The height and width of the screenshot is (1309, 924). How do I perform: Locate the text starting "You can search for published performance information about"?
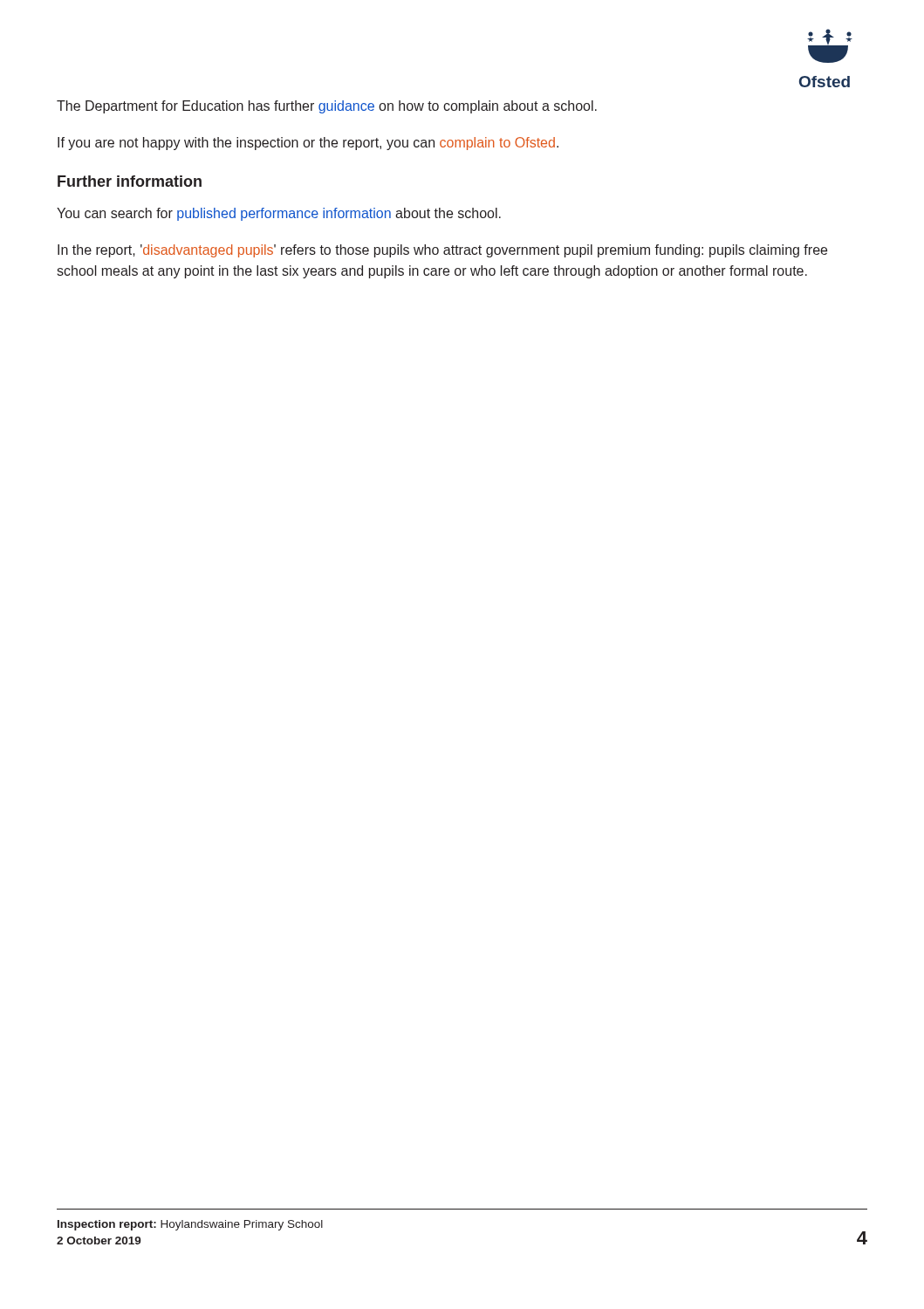pos(462,214)
